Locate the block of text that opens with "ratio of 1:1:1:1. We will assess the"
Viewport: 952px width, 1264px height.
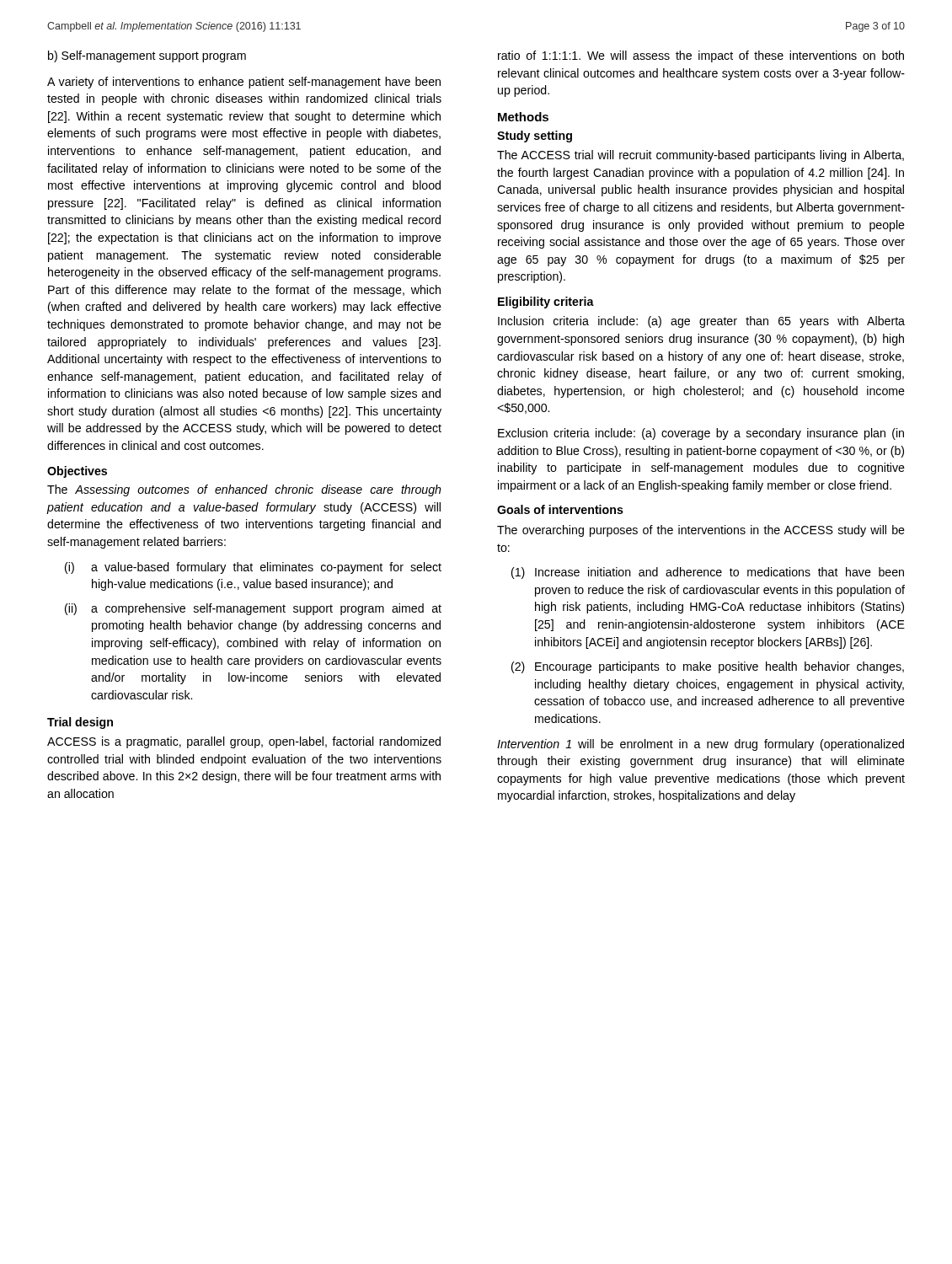point(701,73)
